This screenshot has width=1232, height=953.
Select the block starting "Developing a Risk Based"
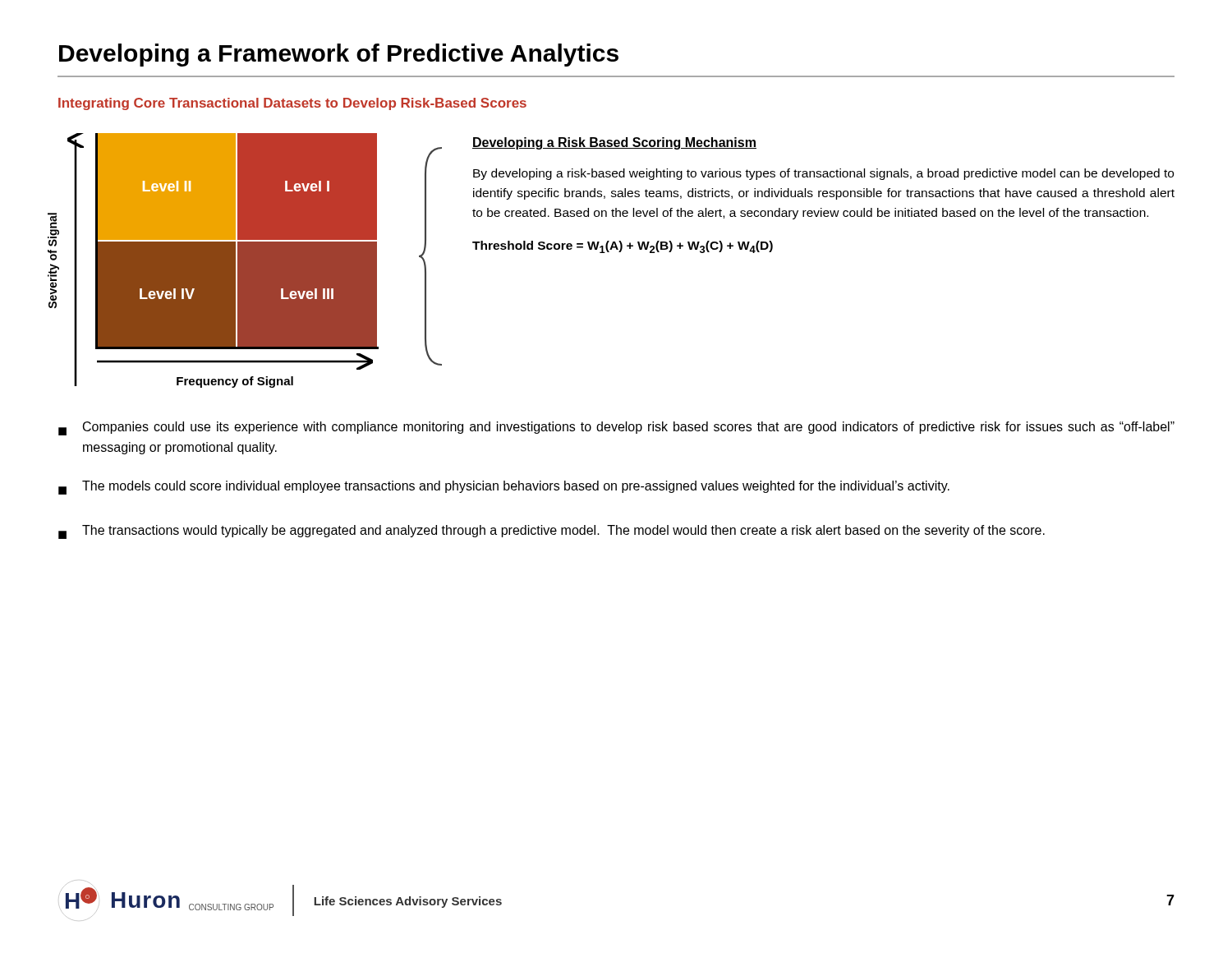pos(823,196)
